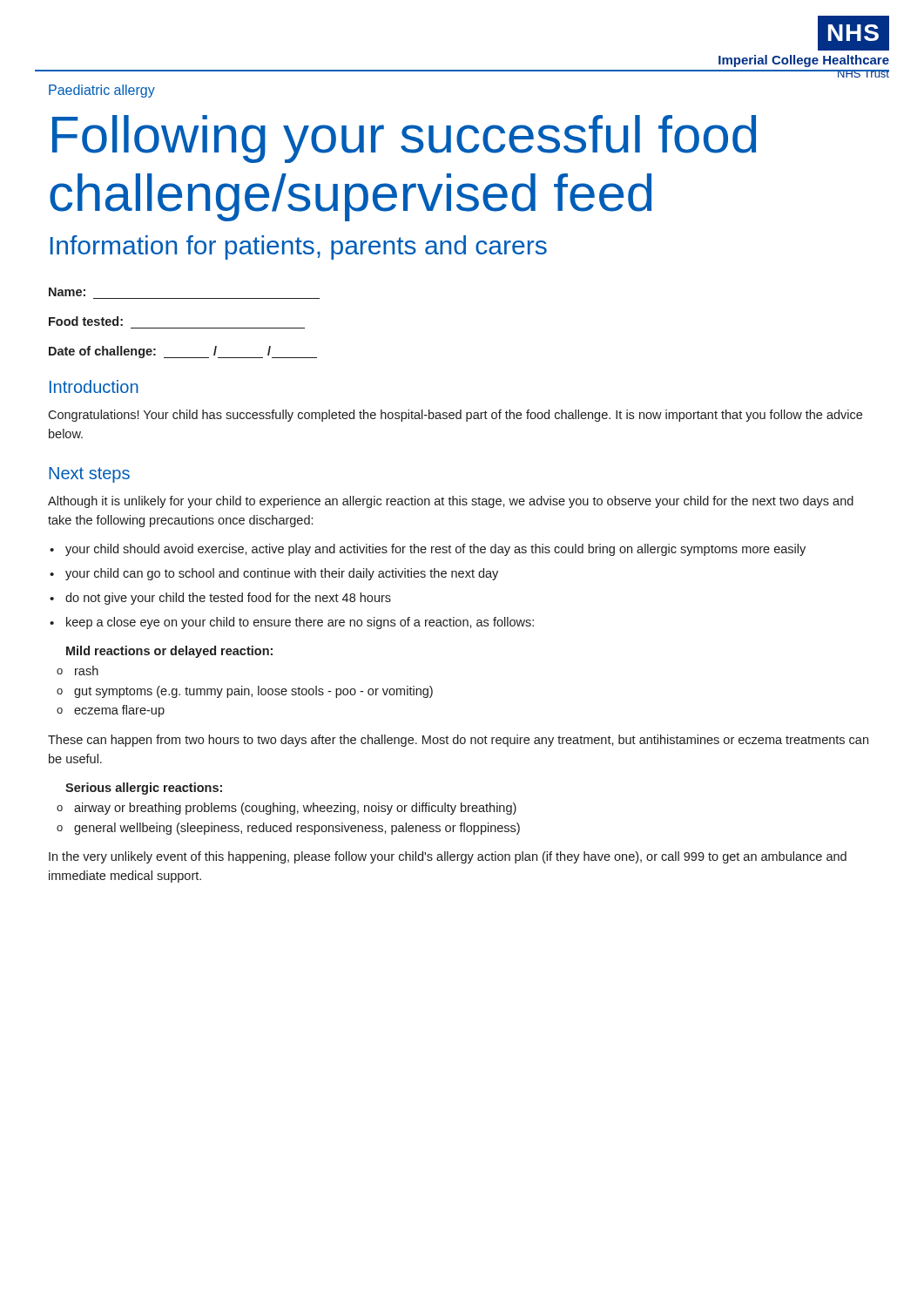Locate the text block that reads "Date of challenge: /"
Screen dimensions: 1307x924
(182, 351)
